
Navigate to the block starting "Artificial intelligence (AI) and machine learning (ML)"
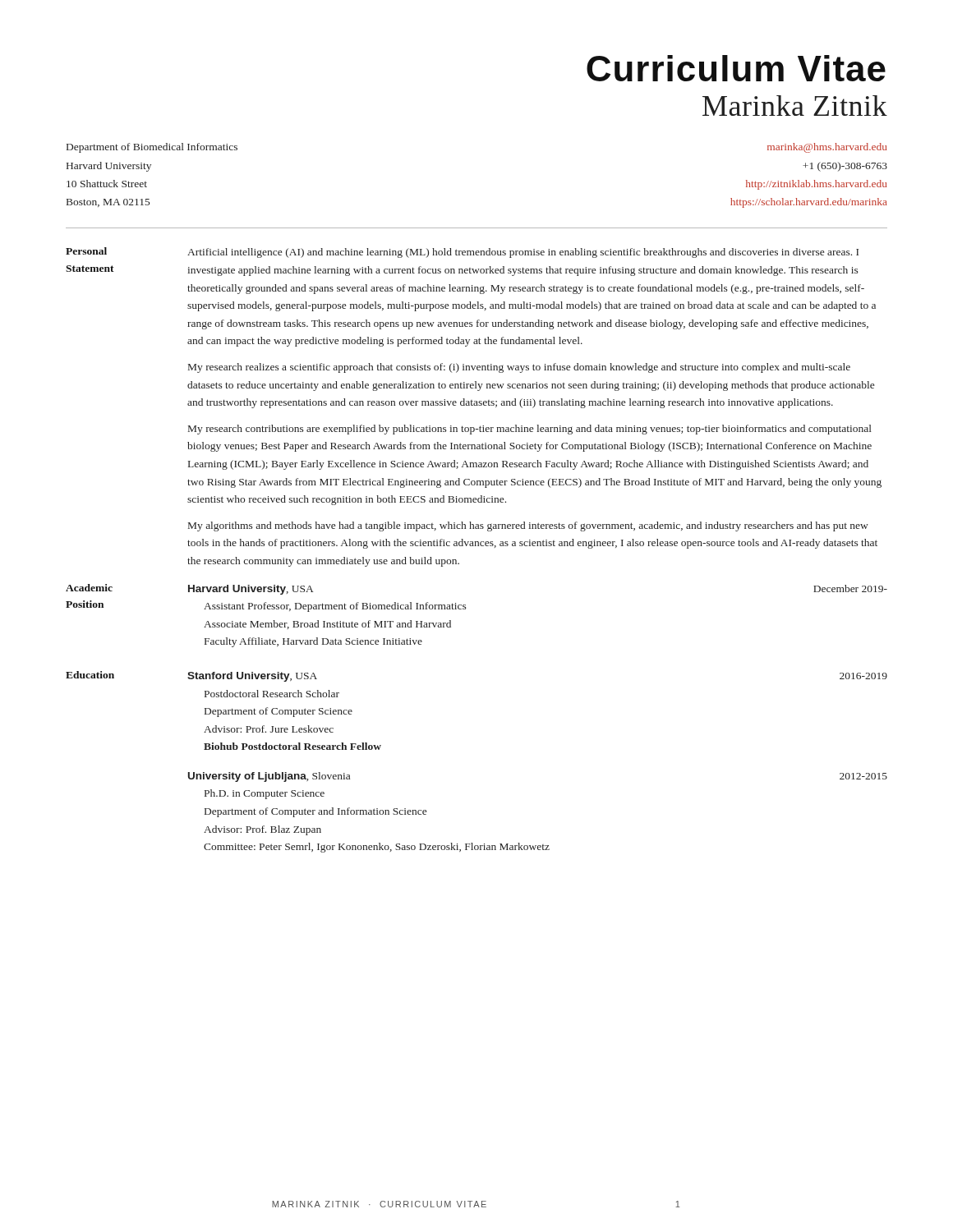[537, 407]
